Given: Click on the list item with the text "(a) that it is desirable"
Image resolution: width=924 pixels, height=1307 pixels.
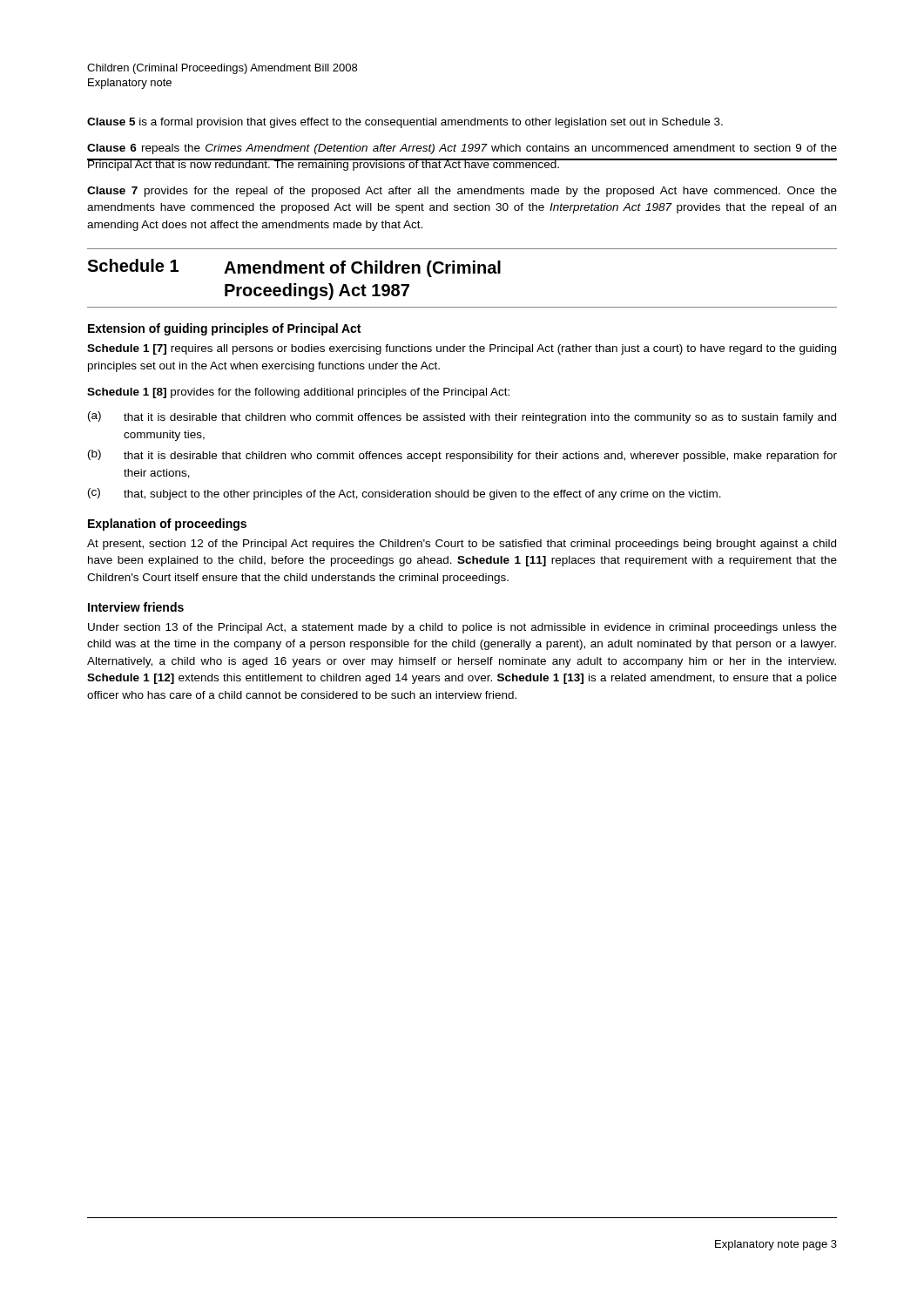Looking at the screenshot, I should 462,426.
